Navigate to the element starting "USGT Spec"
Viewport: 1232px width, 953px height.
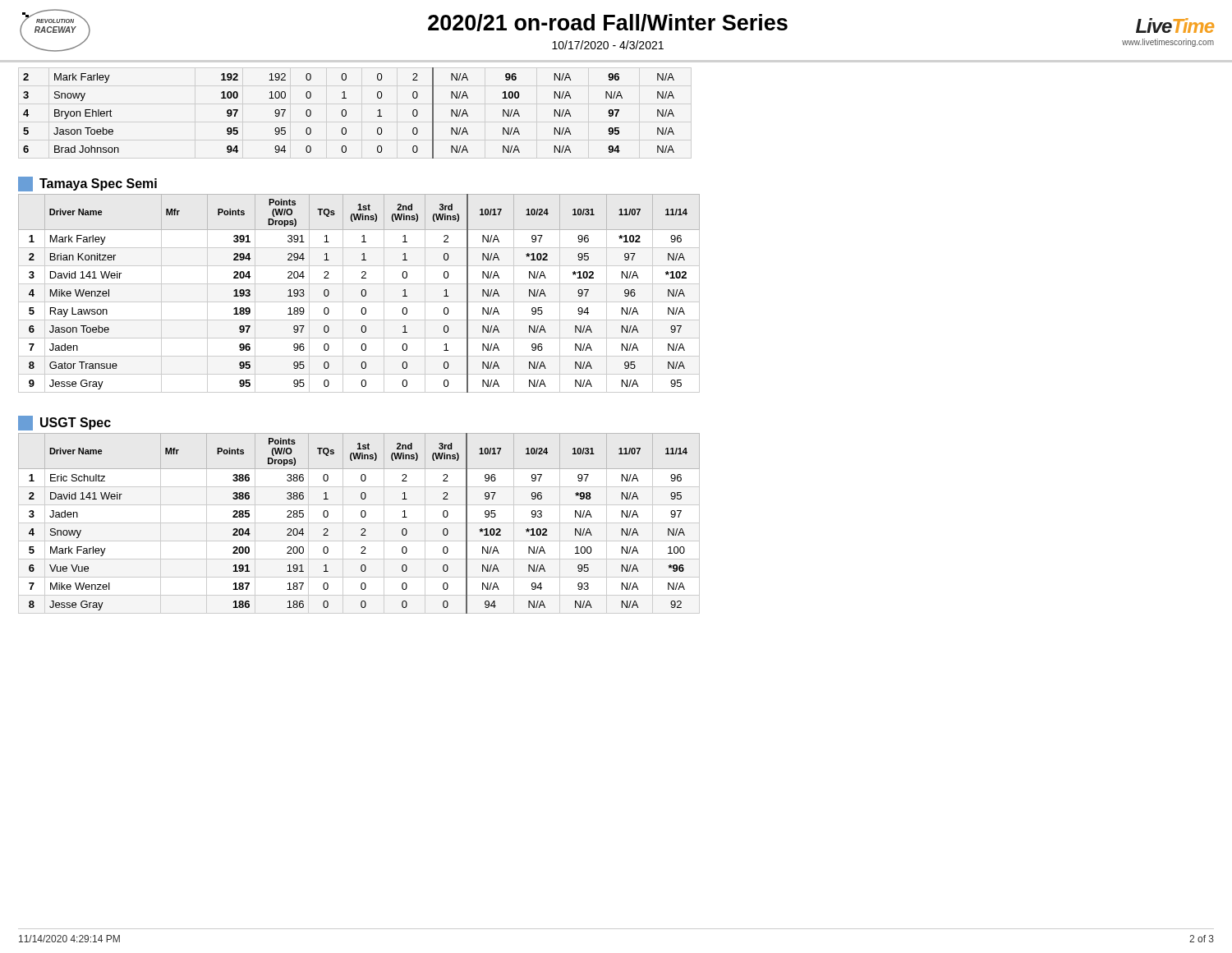65,423
